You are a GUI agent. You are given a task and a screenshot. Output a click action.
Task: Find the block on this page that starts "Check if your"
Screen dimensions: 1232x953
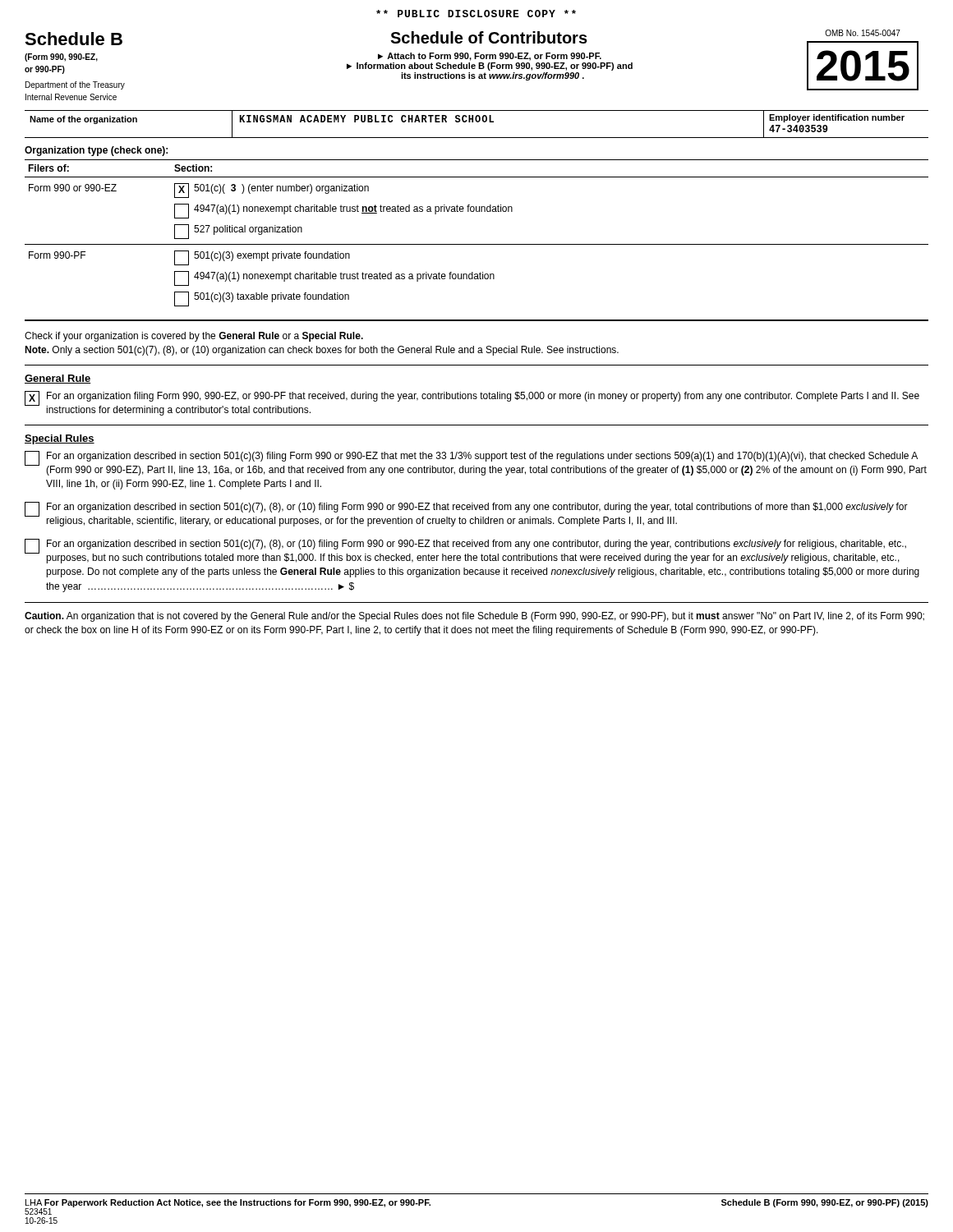[x=322, y=343]
